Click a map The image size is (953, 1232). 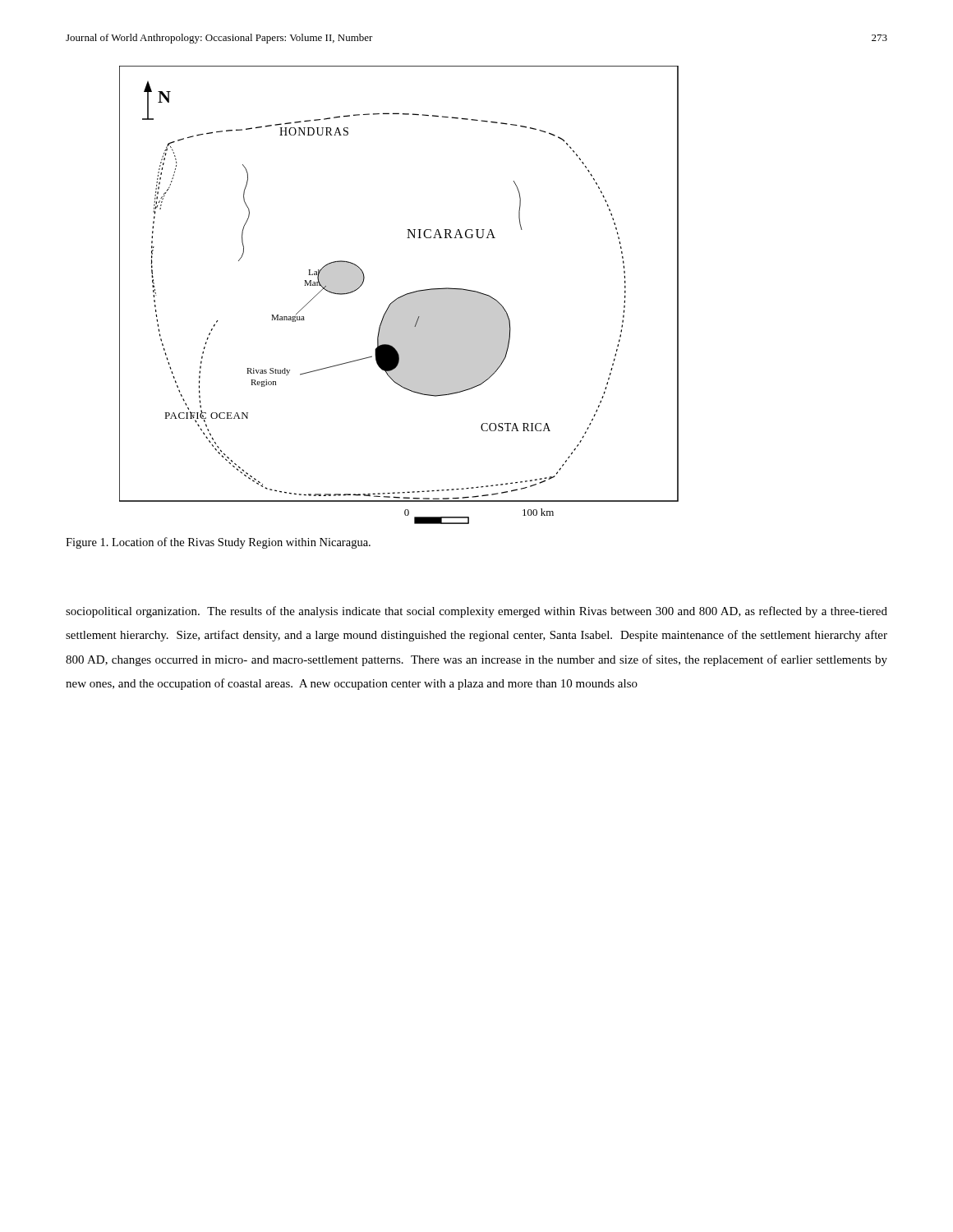pyautogui.click(x=411, y=297)
